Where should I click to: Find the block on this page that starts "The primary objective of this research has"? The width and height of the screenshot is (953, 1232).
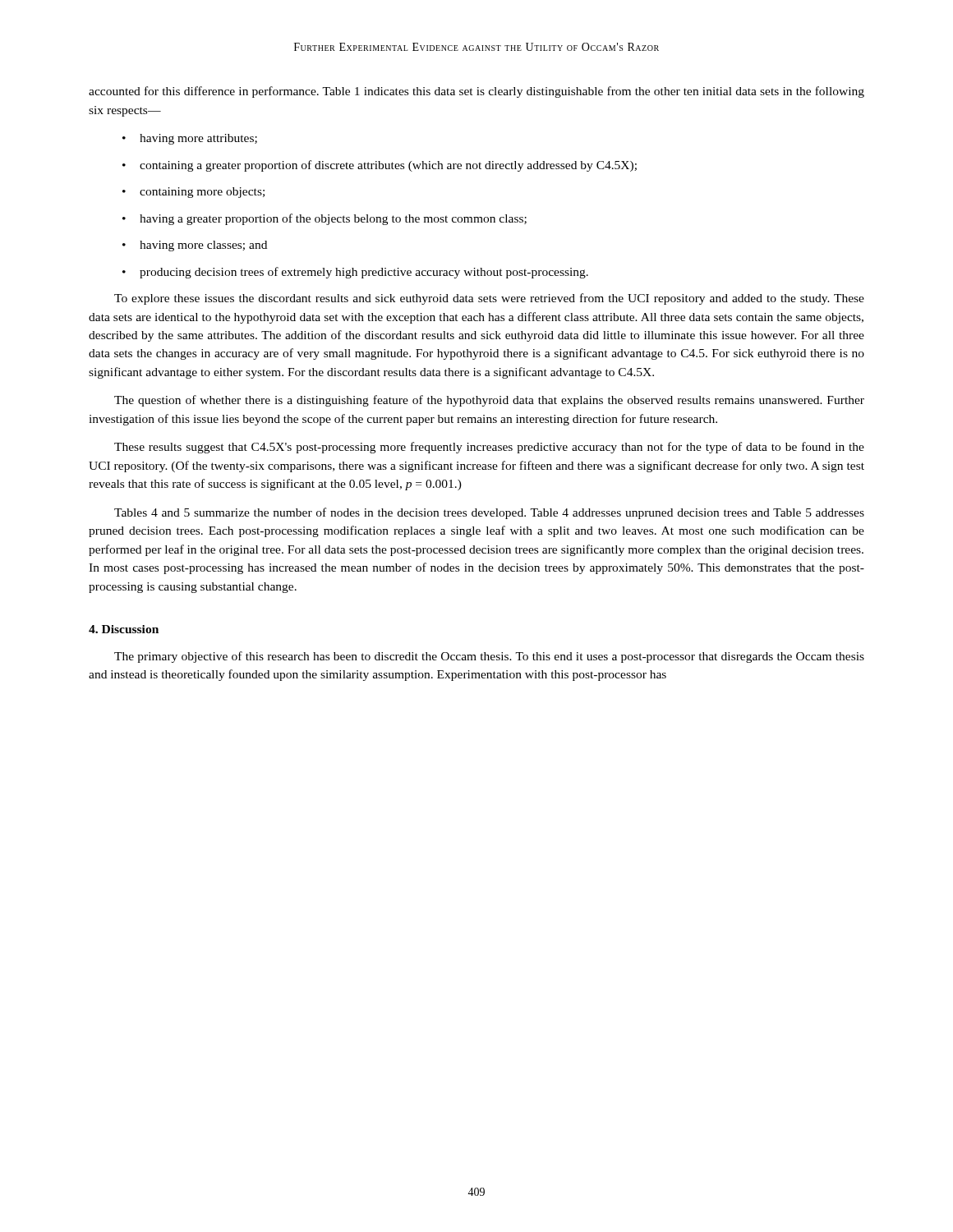point(476,665)
